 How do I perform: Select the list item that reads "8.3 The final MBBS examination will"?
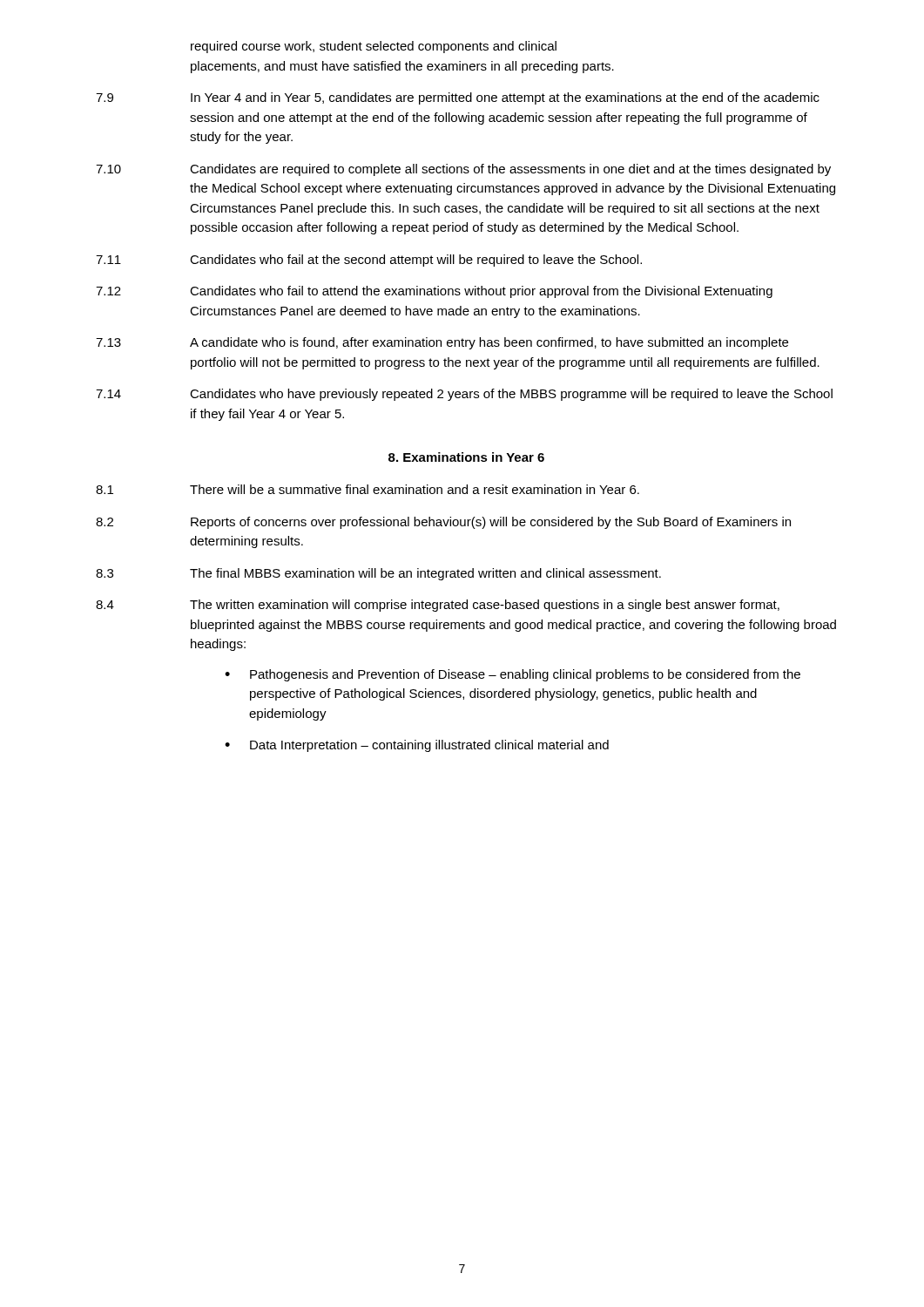(x=466, y=573)
